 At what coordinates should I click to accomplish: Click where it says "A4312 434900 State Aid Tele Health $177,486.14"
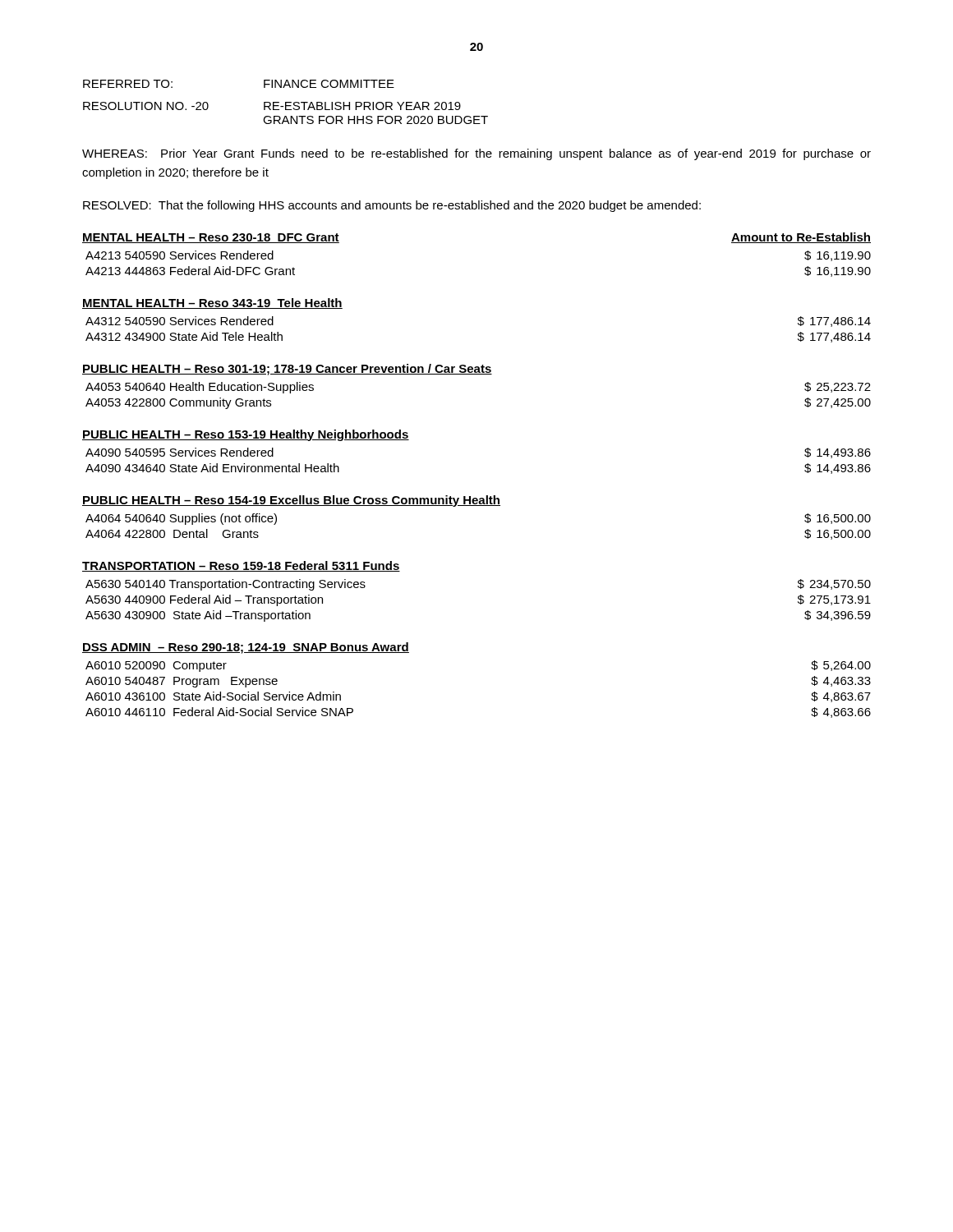pyautogui.click(x=186, y=337)
